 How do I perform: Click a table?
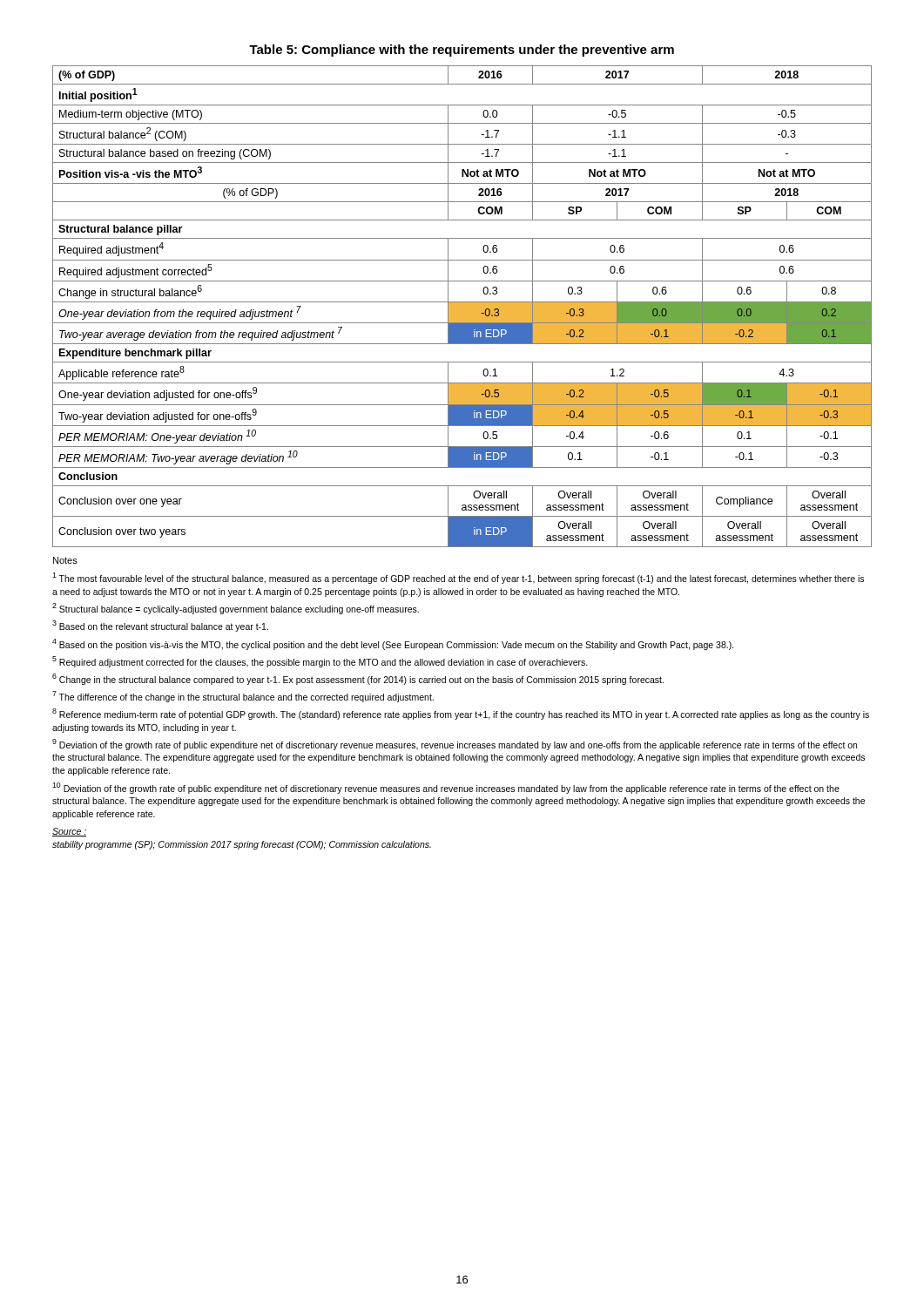click(x=462, y=306)
